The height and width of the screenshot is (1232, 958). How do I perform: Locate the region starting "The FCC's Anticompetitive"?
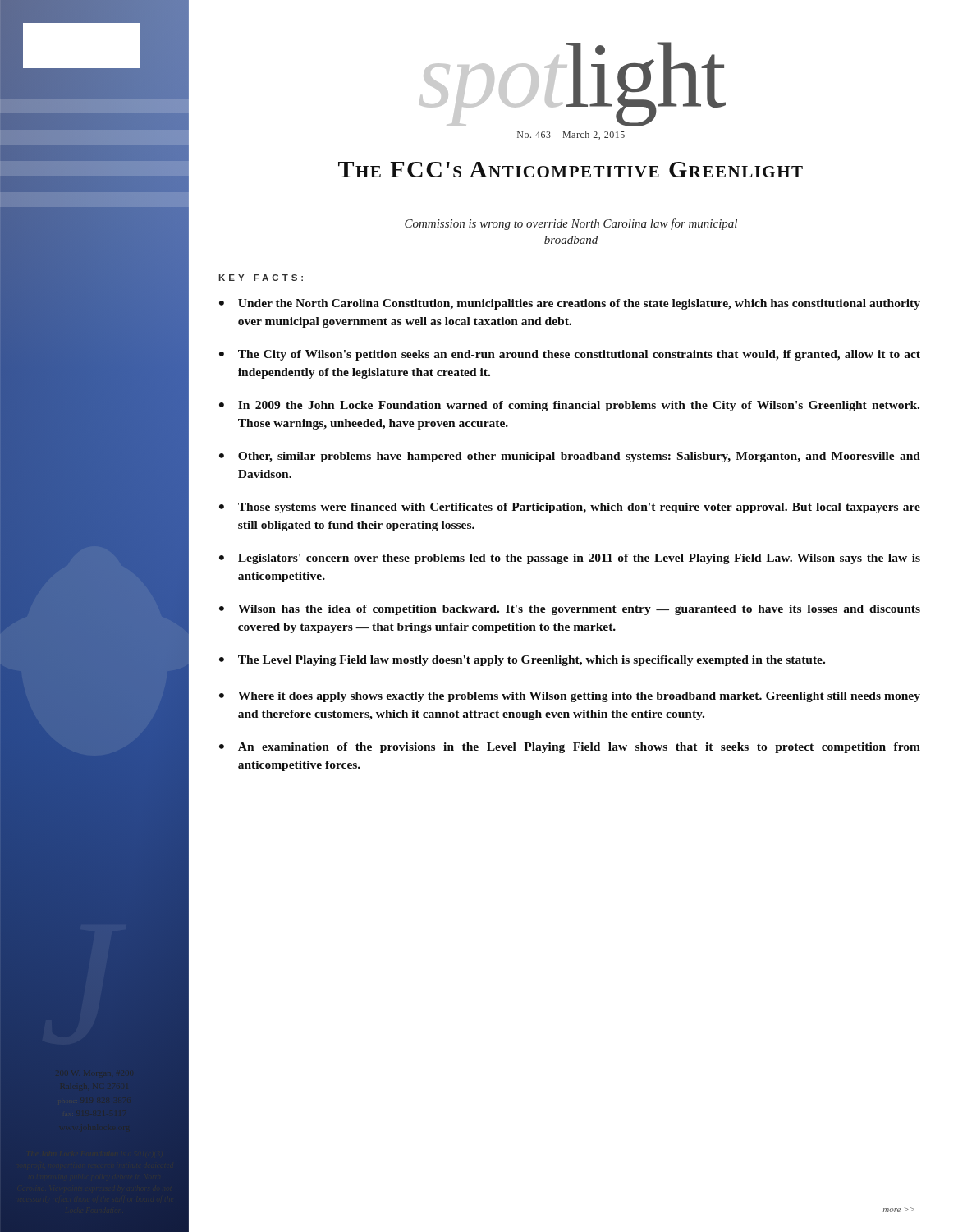[x=571, y=169]
